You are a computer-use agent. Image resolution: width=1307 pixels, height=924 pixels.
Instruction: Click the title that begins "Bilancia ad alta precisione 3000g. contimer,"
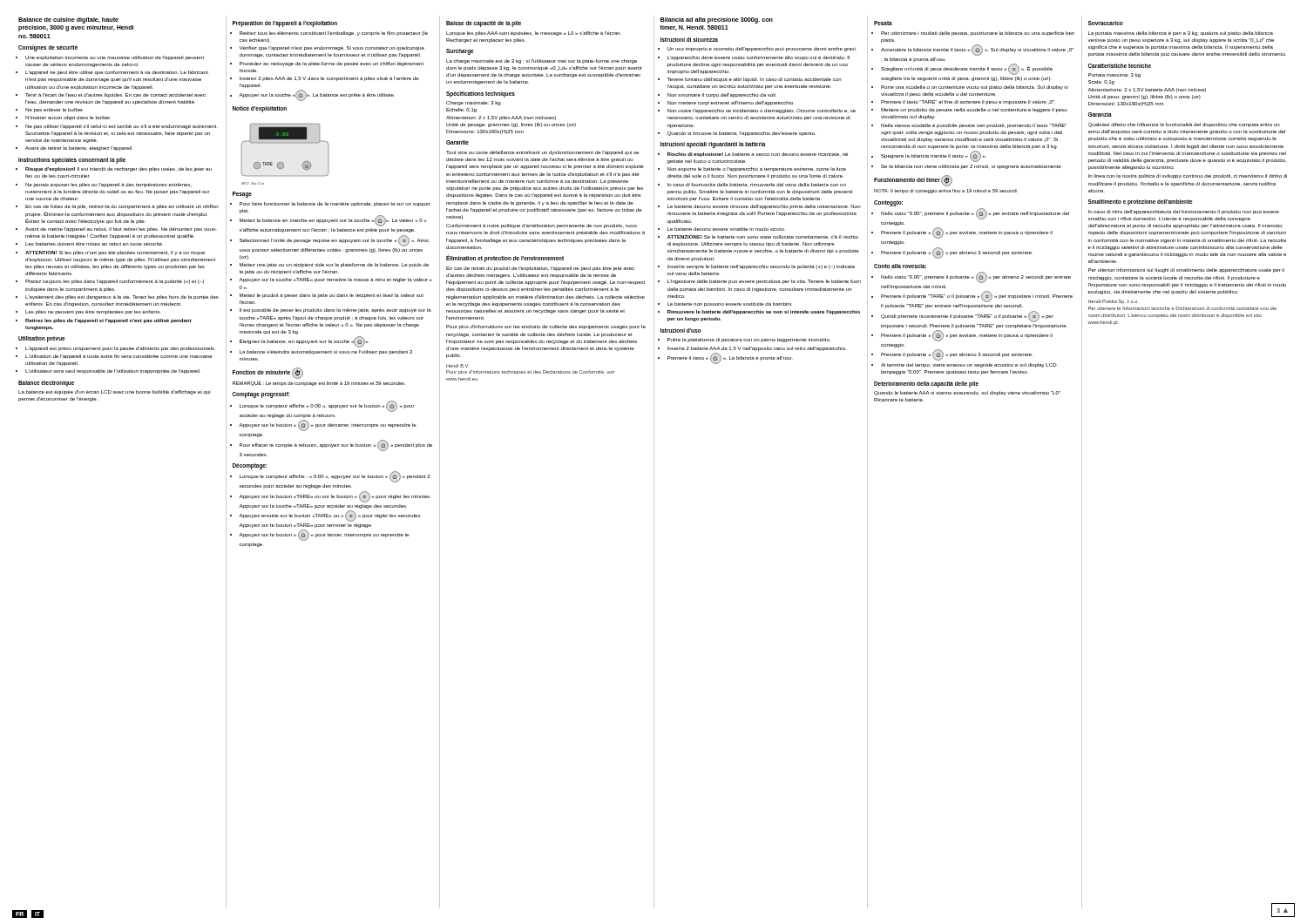[760, 24]
